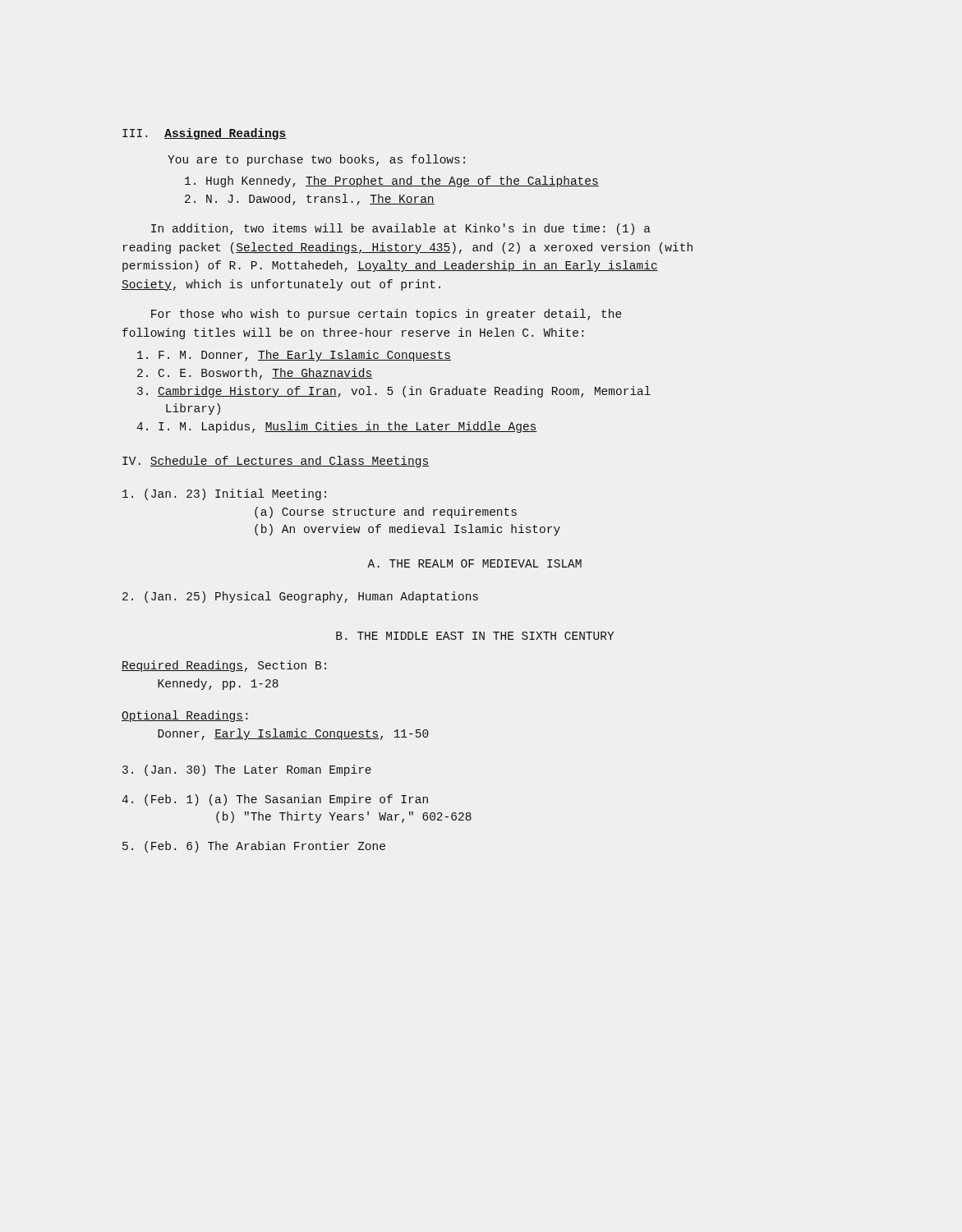
Task: Find the element starting "4. I. M. Lapidus, Muslim Cities in the"
Action: (337, 427)
